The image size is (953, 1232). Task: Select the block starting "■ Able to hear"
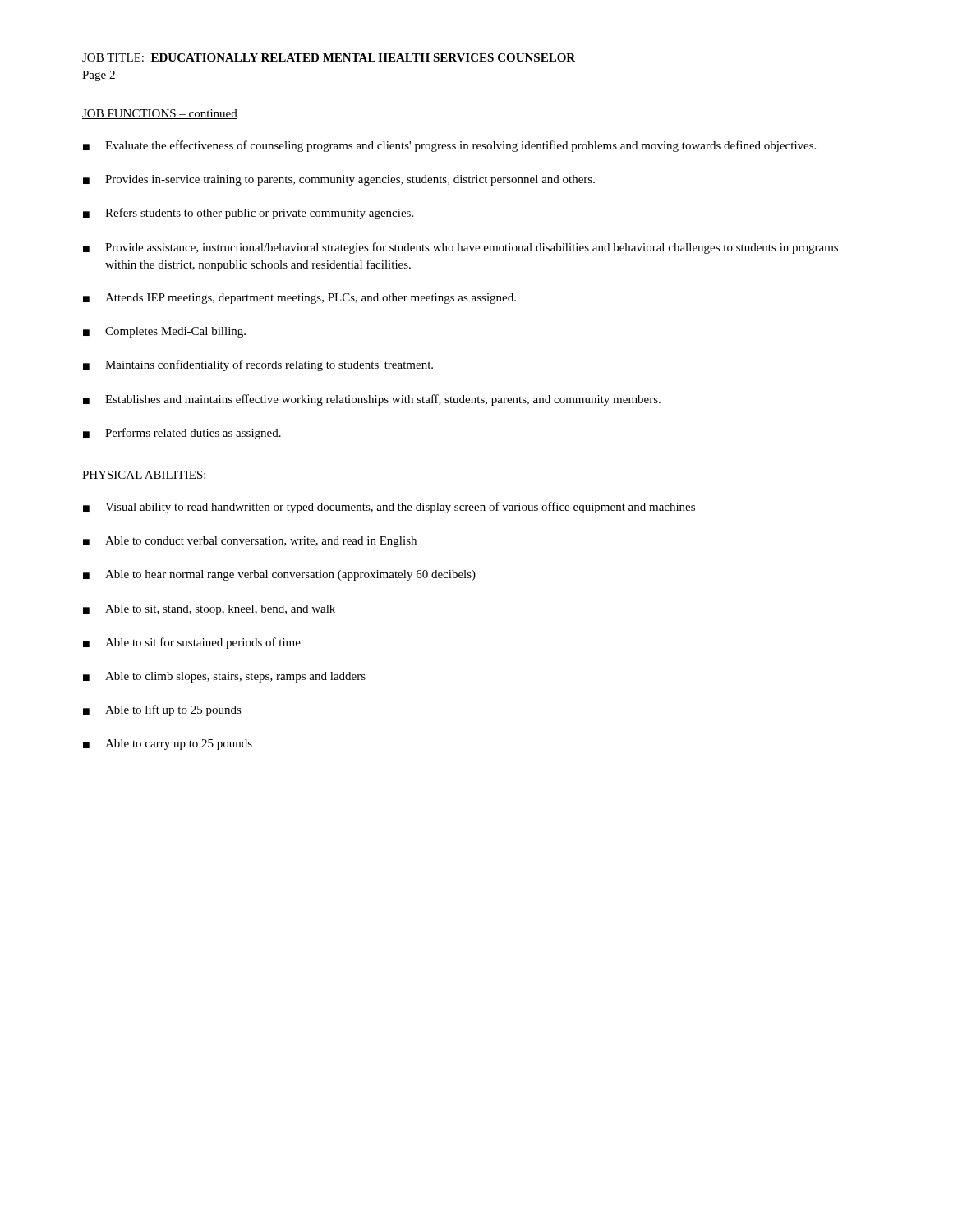tap(476, 576)
